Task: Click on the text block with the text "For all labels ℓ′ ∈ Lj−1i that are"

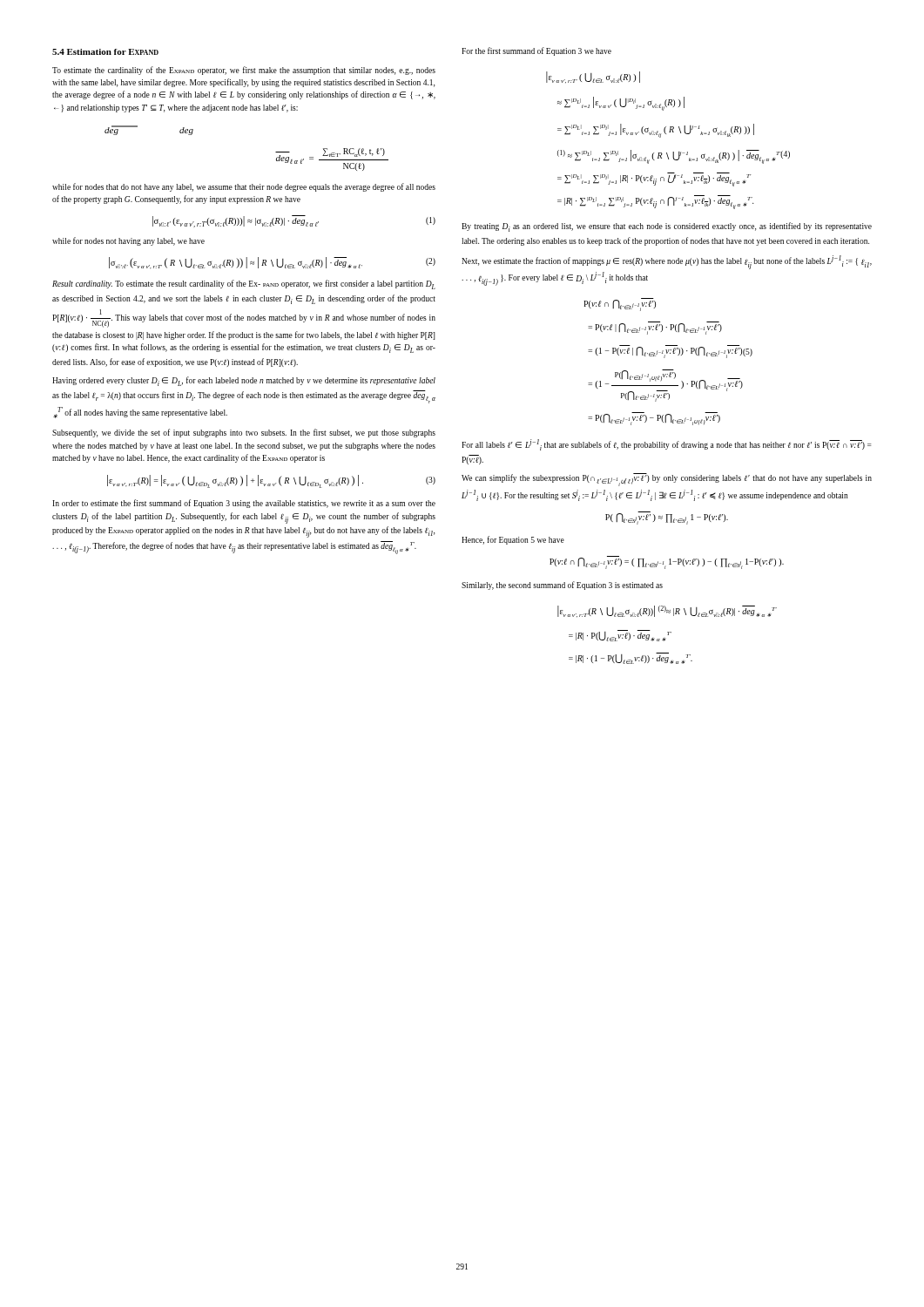Action: (x=667, y=451)
